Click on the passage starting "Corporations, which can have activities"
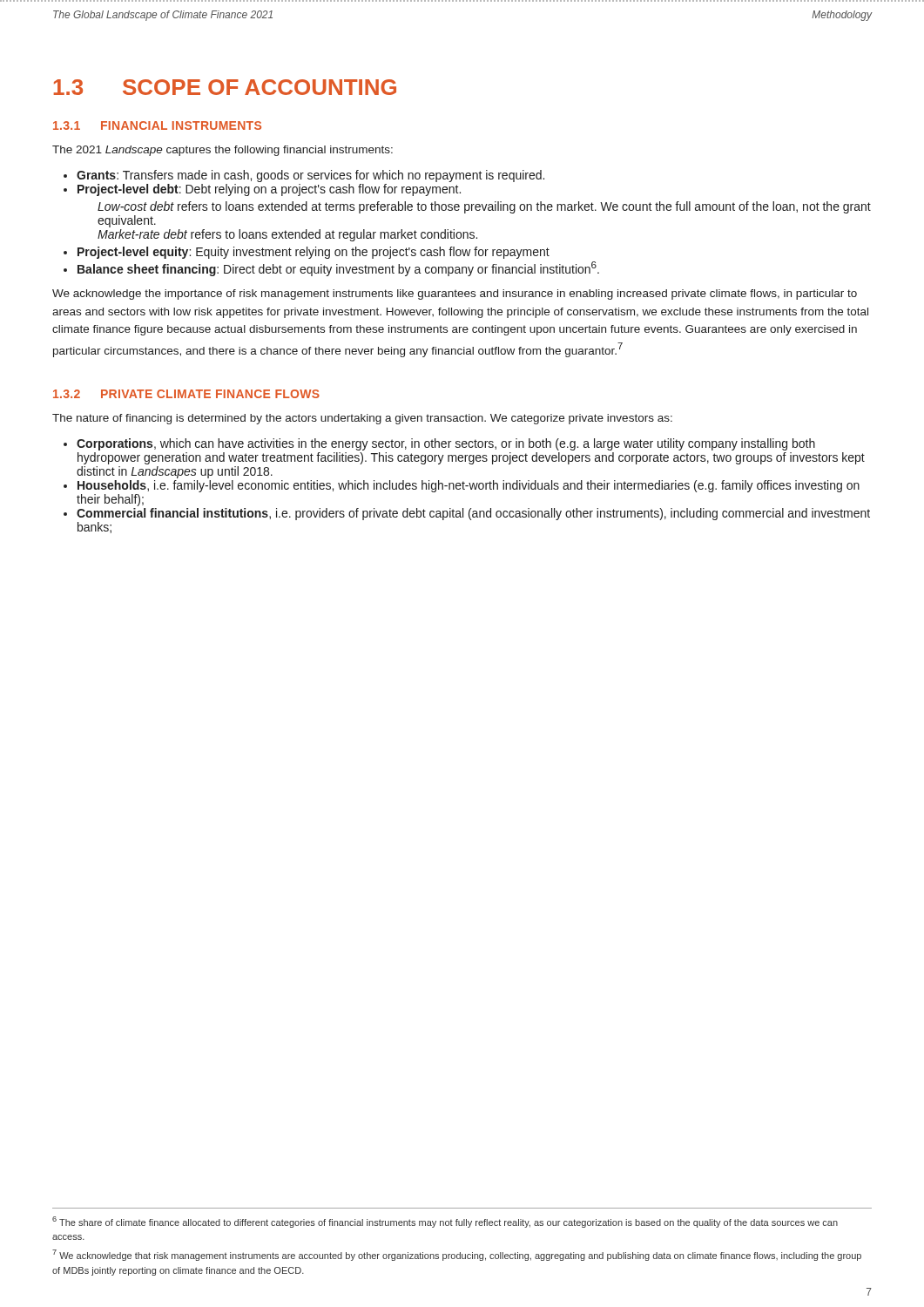Image resolution: width=924 pixels, height=1307 pixels. pyautogui.click(x=474, y=457)
